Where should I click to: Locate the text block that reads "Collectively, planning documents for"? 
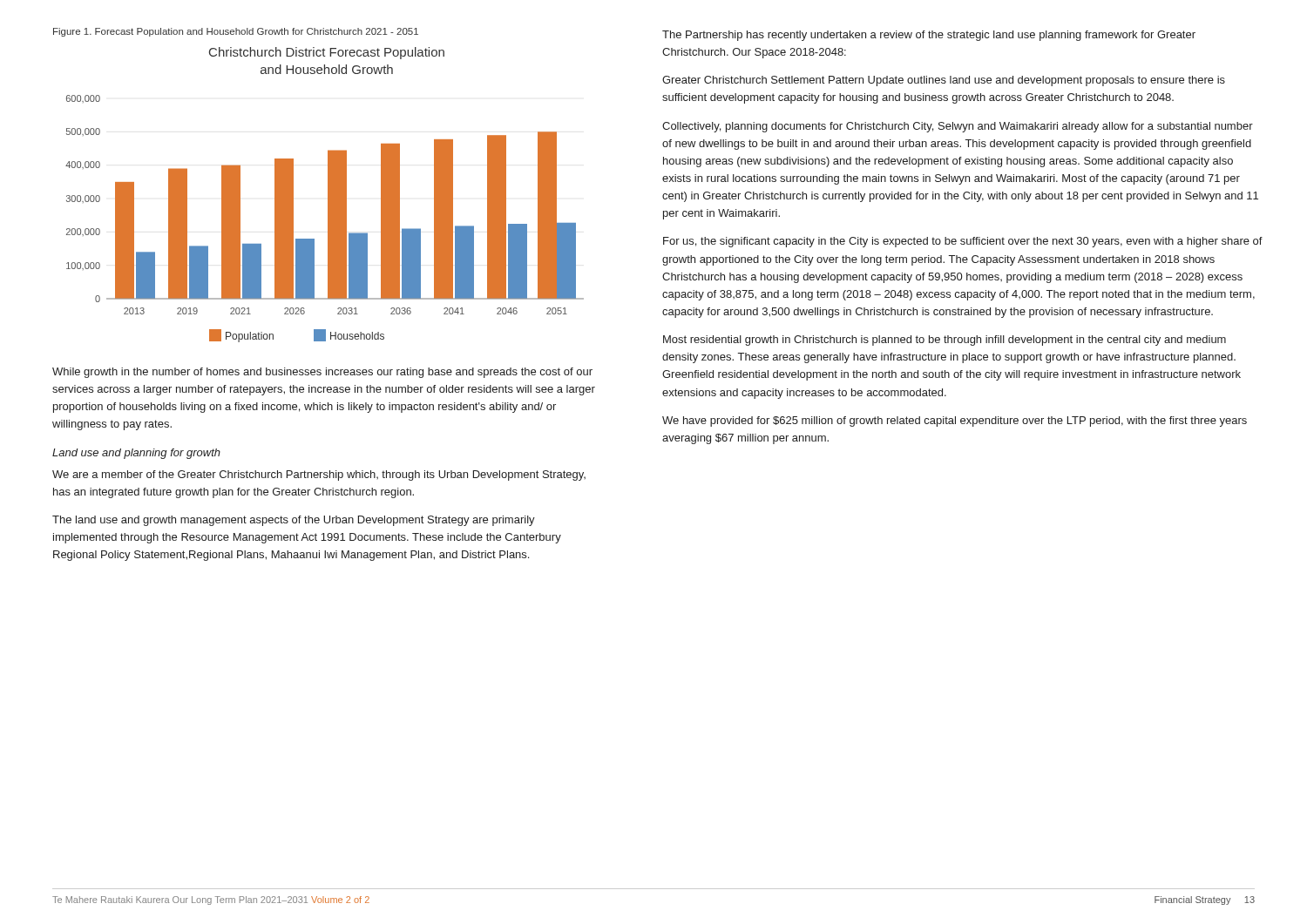pyautogui.click(x=961, y=169)
